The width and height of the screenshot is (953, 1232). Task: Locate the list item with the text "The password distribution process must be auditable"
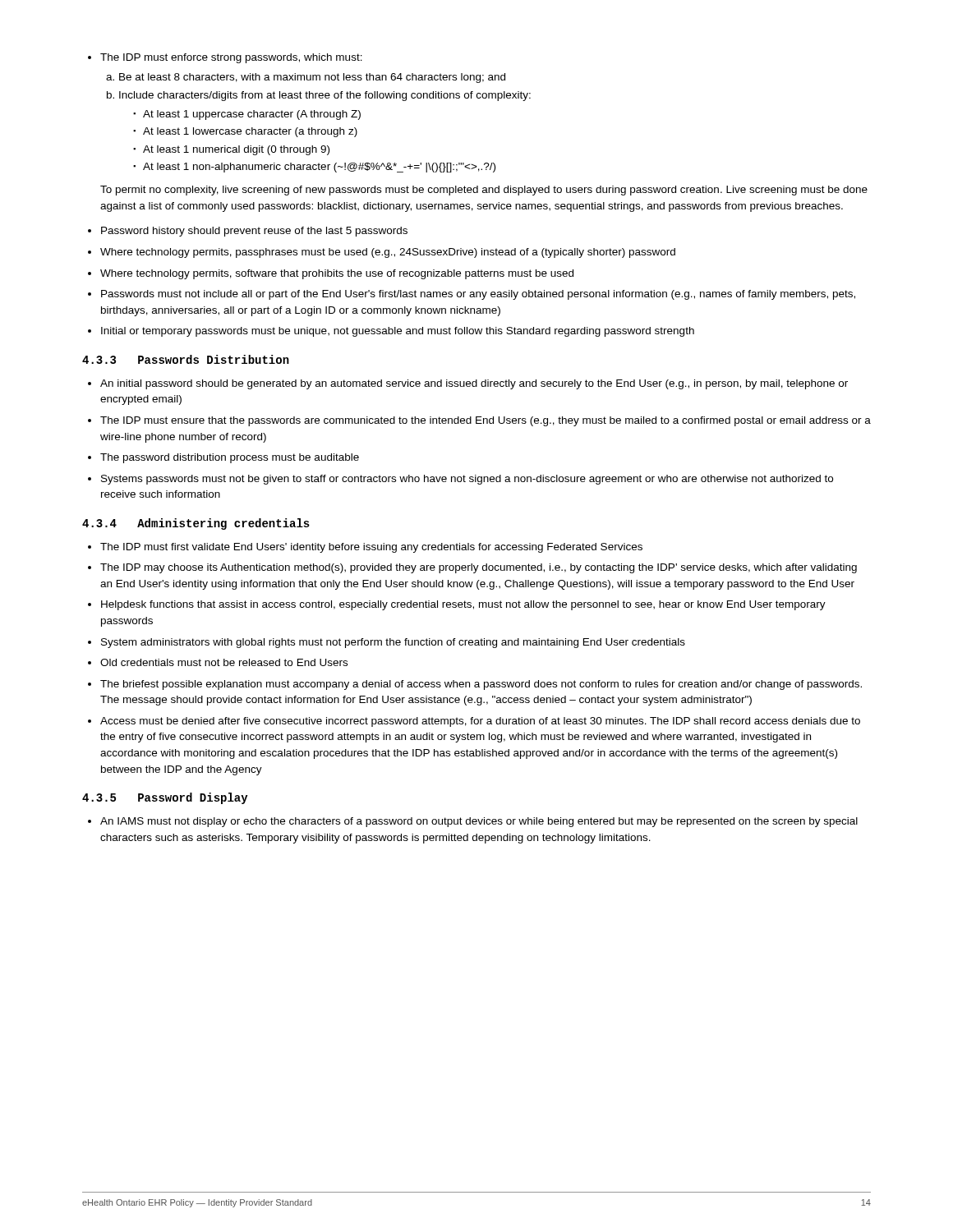coord(230,457)
